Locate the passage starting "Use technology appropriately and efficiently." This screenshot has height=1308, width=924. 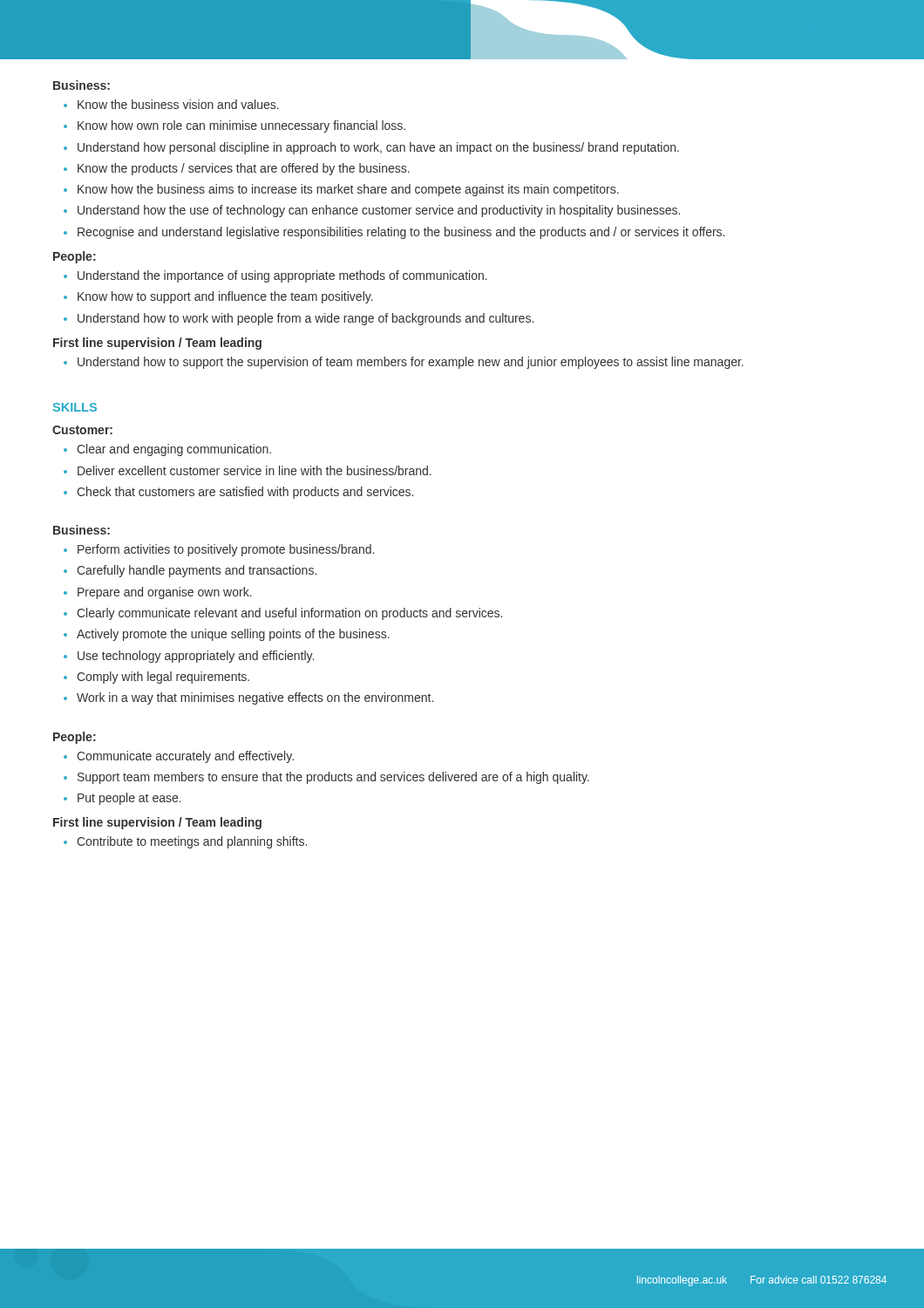click(196, 655)
